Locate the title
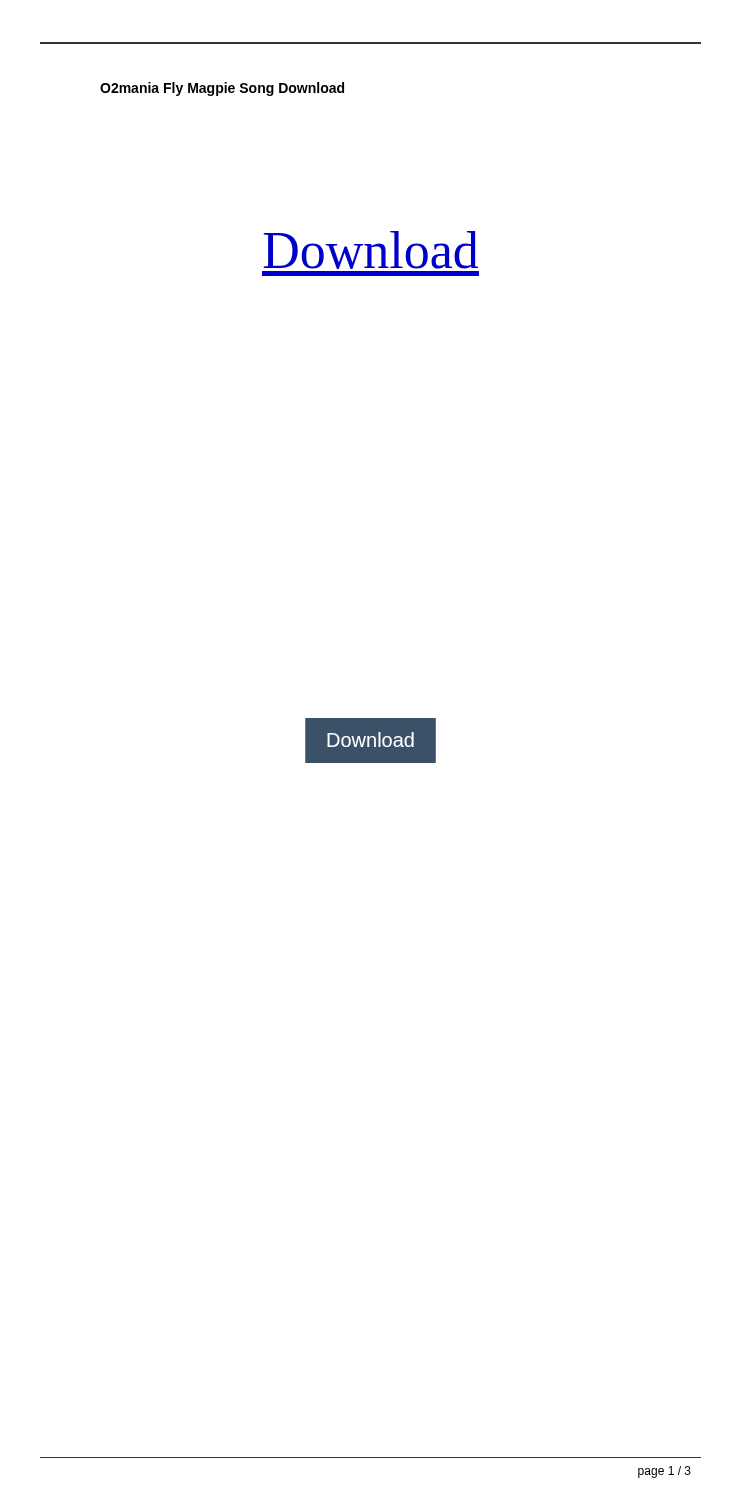 [223, 88]
